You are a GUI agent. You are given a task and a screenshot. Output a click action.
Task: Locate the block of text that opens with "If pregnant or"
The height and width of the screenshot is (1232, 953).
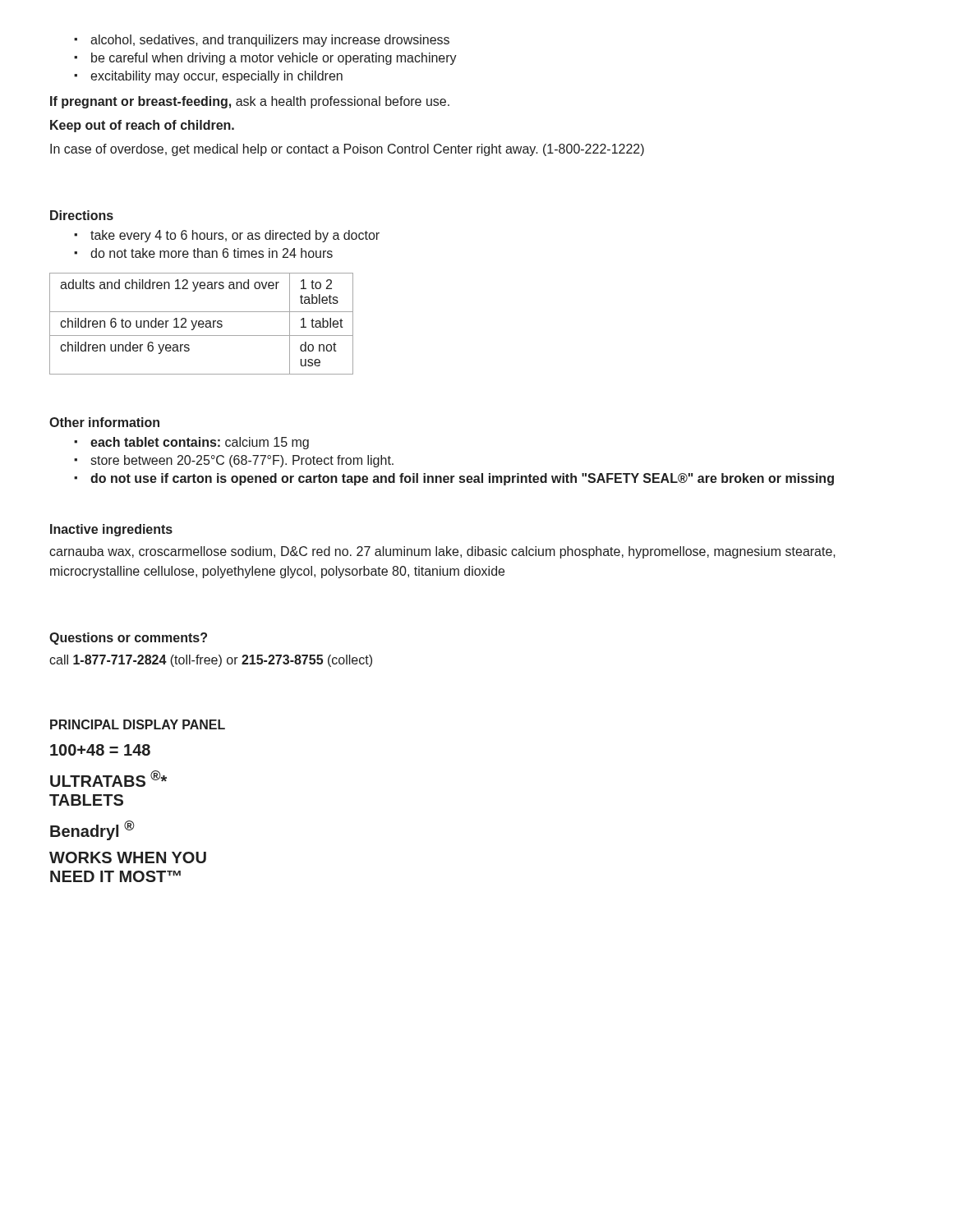(250, 101)
